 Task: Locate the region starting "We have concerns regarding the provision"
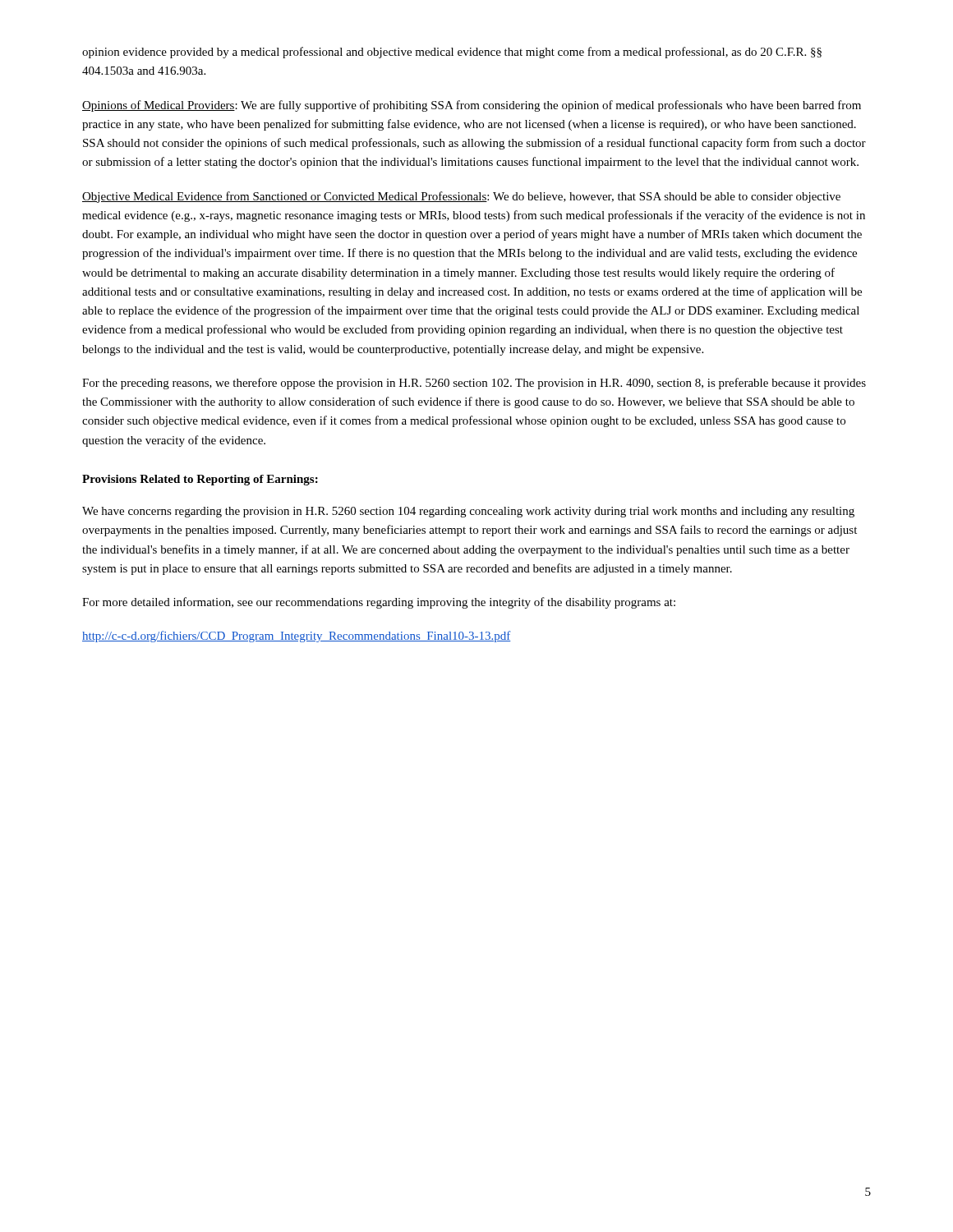(476, 540)
